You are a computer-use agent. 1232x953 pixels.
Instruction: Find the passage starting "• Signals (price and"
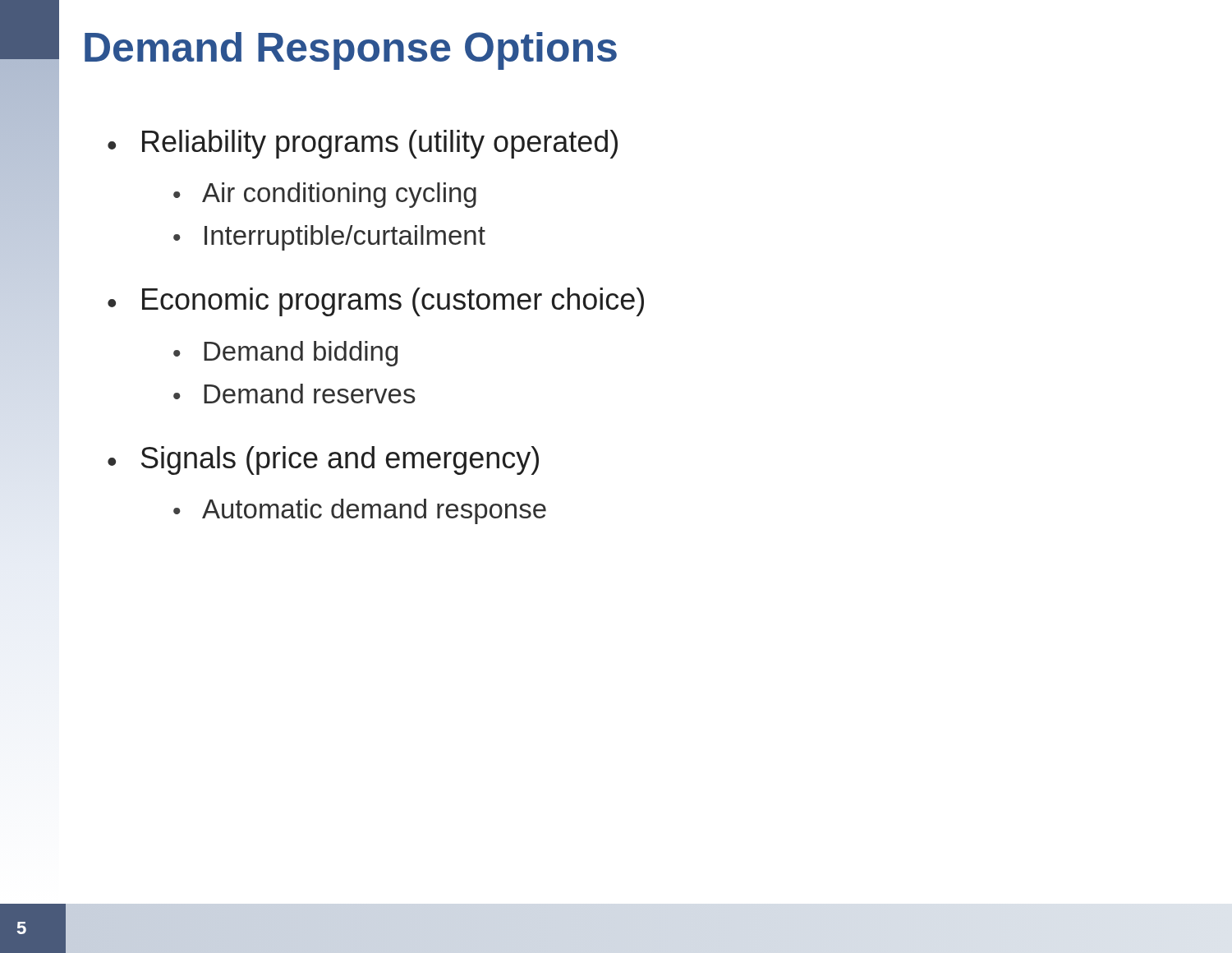[324, 460]
